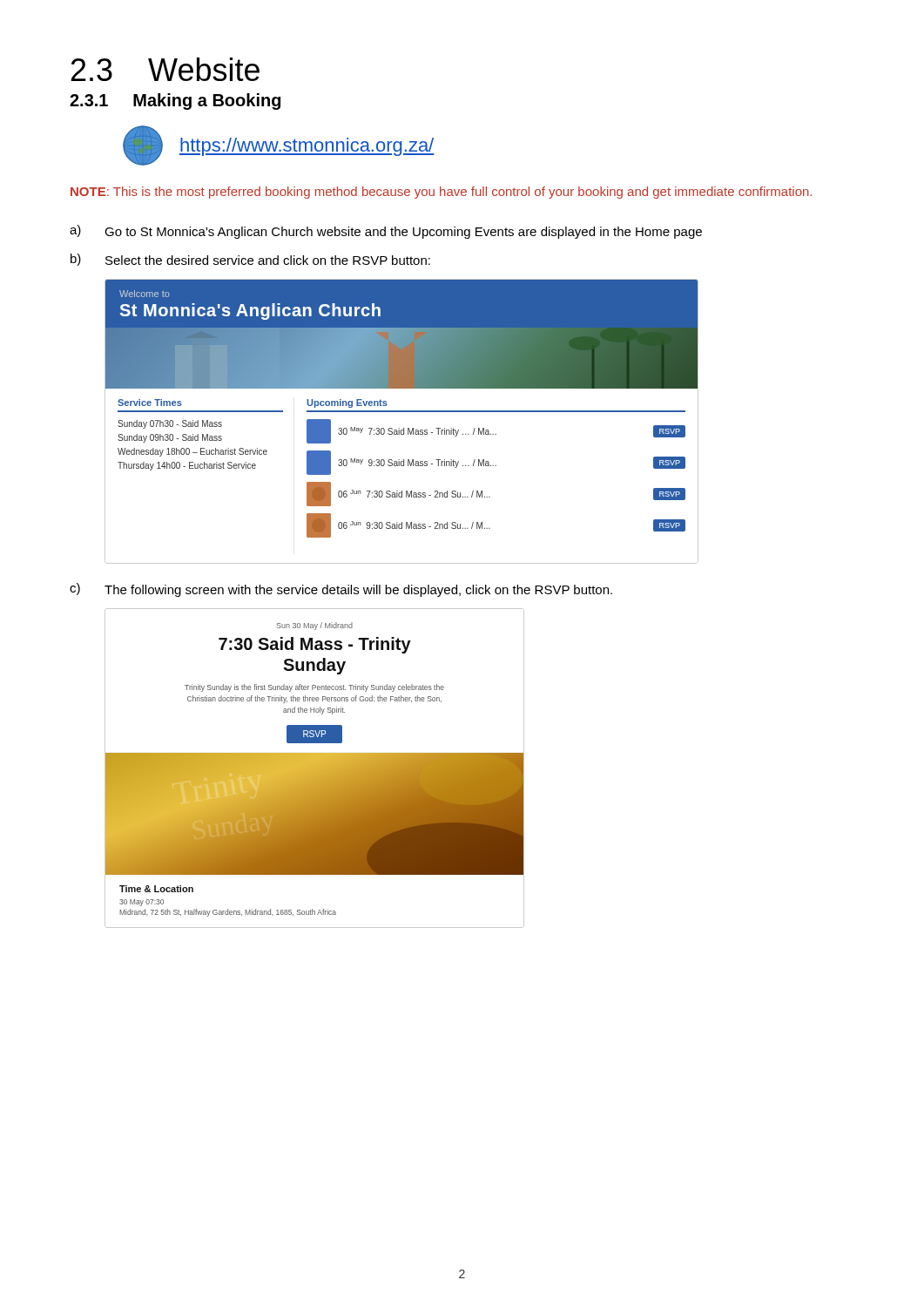The width and height of the screenshot is (924, 1307).
Task: Select the list item with the text "c) The following screen"
Action: coord(462,590)
